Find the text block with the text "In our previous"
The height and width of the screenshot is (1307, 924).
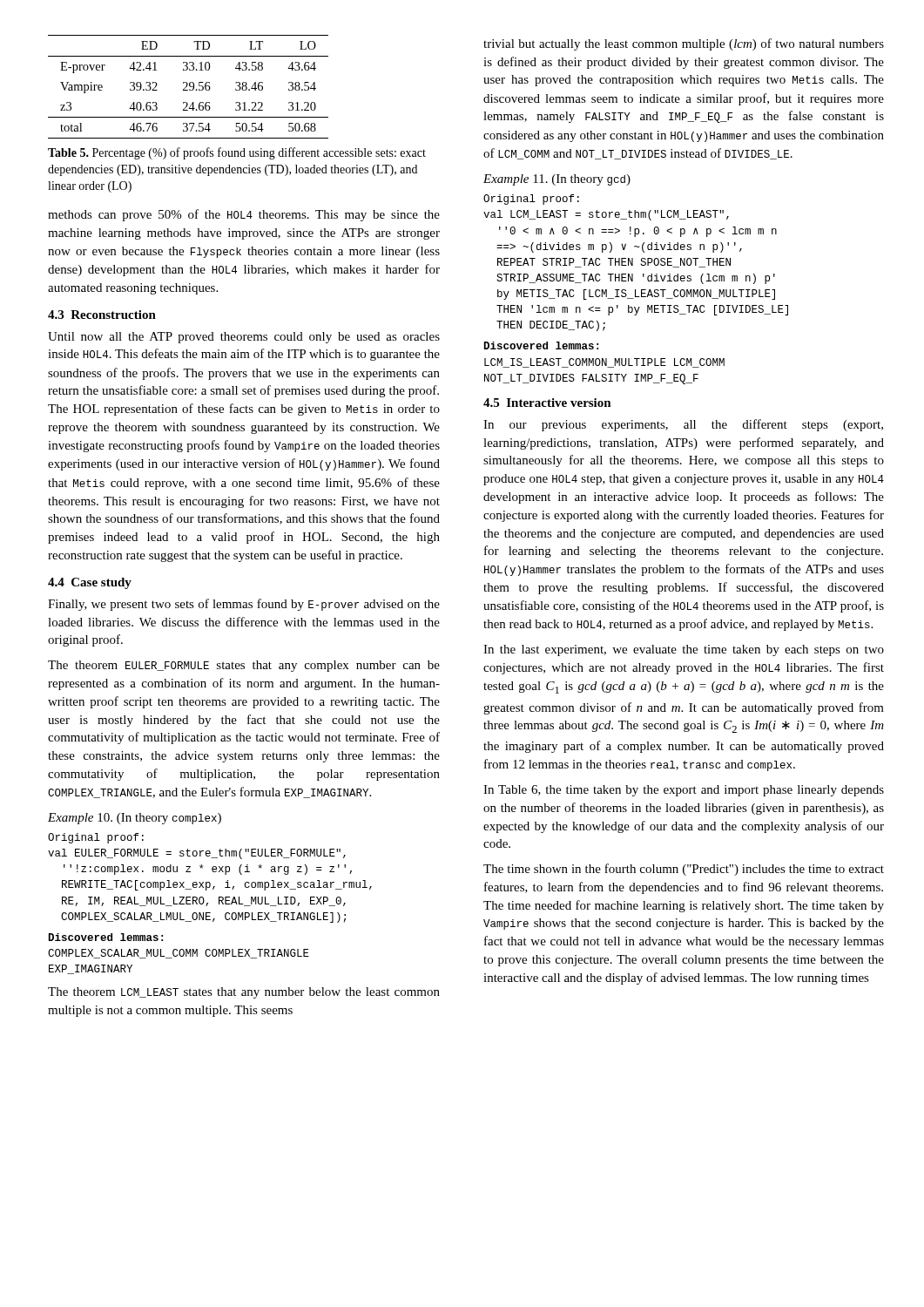(x=684, y=525)
